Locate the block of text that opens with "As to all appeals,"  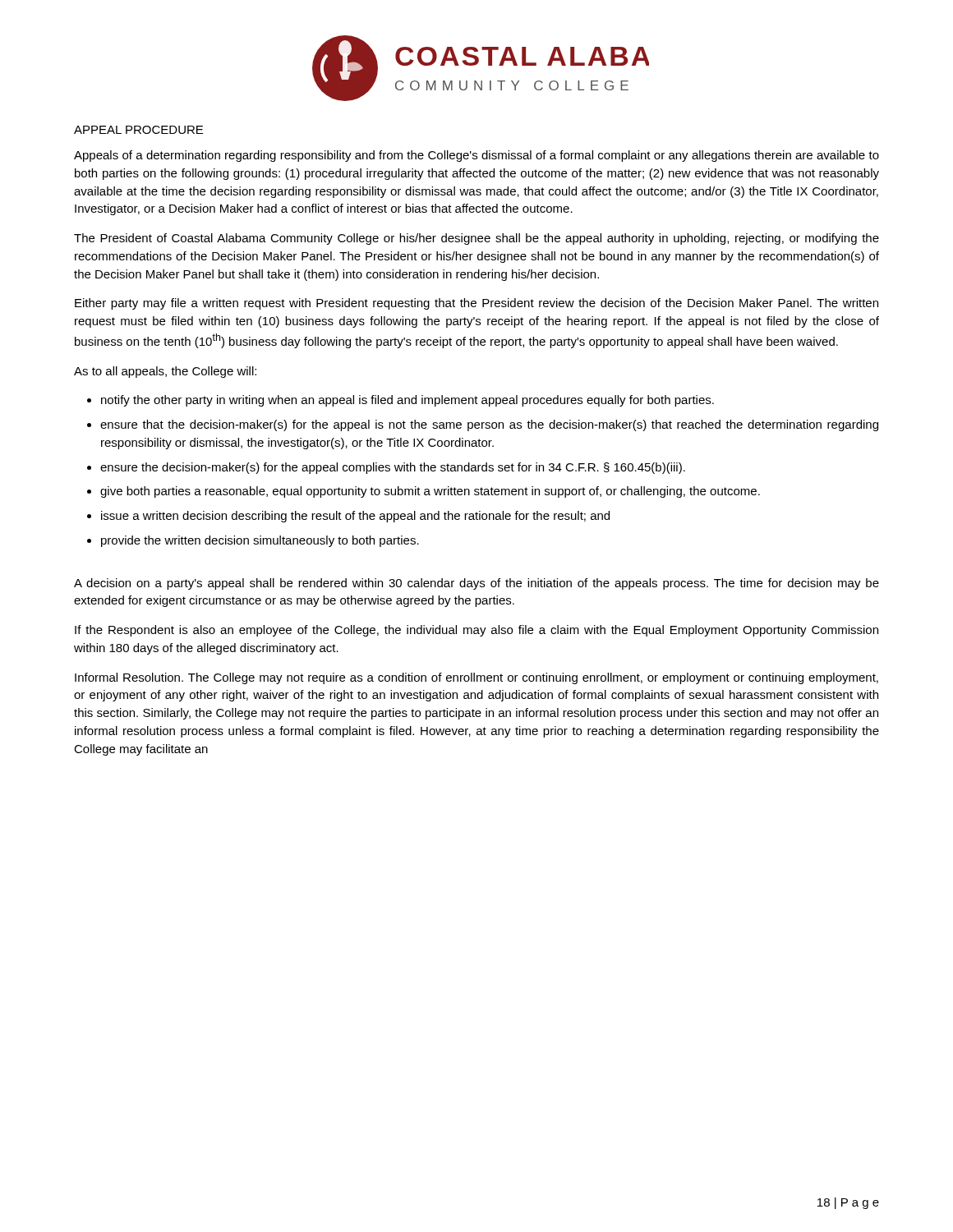point(166,370)
